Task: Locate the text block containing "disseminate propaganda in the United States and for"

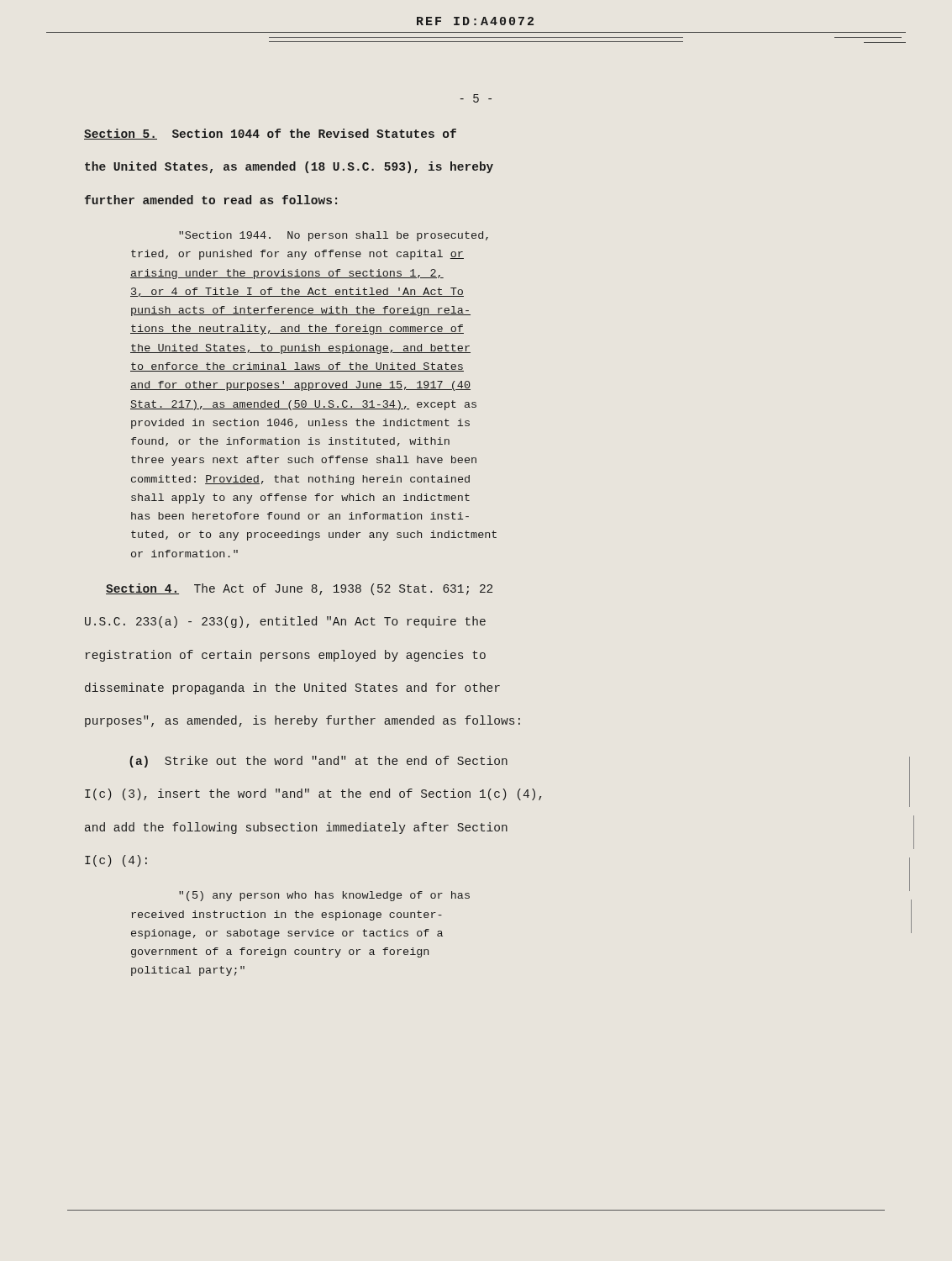Action: (292, 689)
